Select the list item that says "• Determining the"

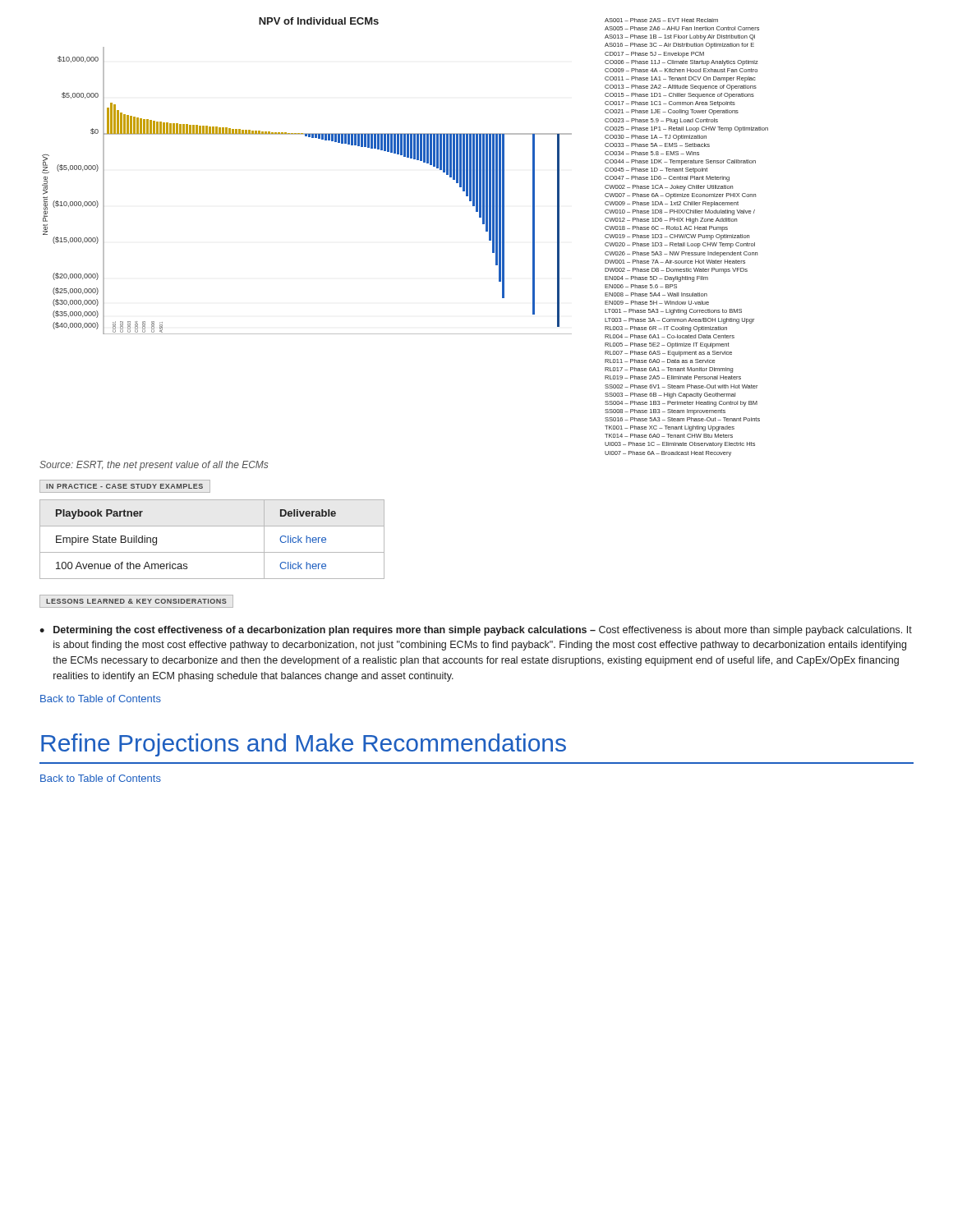click(476, 653)
